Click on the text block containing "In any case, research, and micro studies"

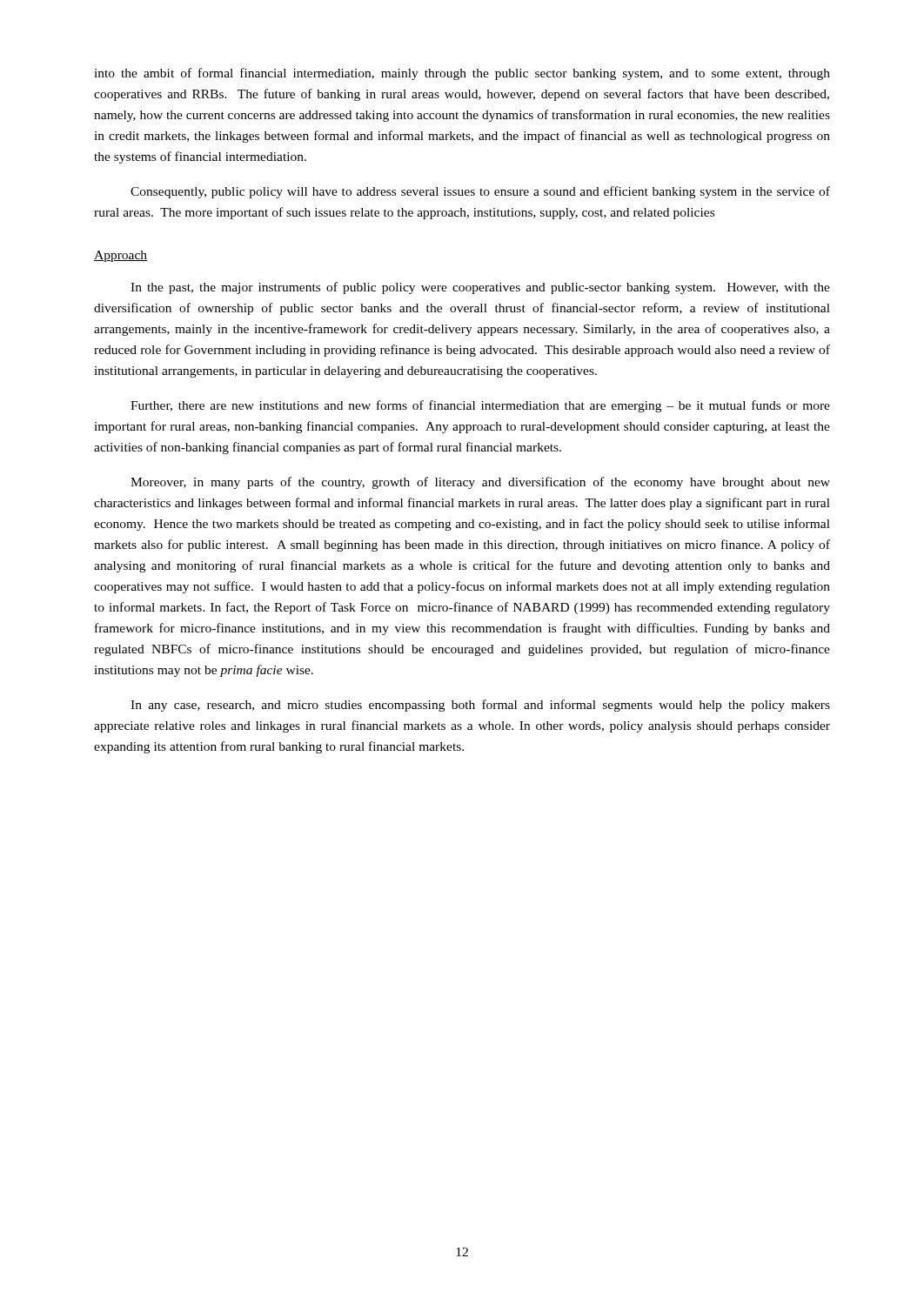(x=462, y=726)
